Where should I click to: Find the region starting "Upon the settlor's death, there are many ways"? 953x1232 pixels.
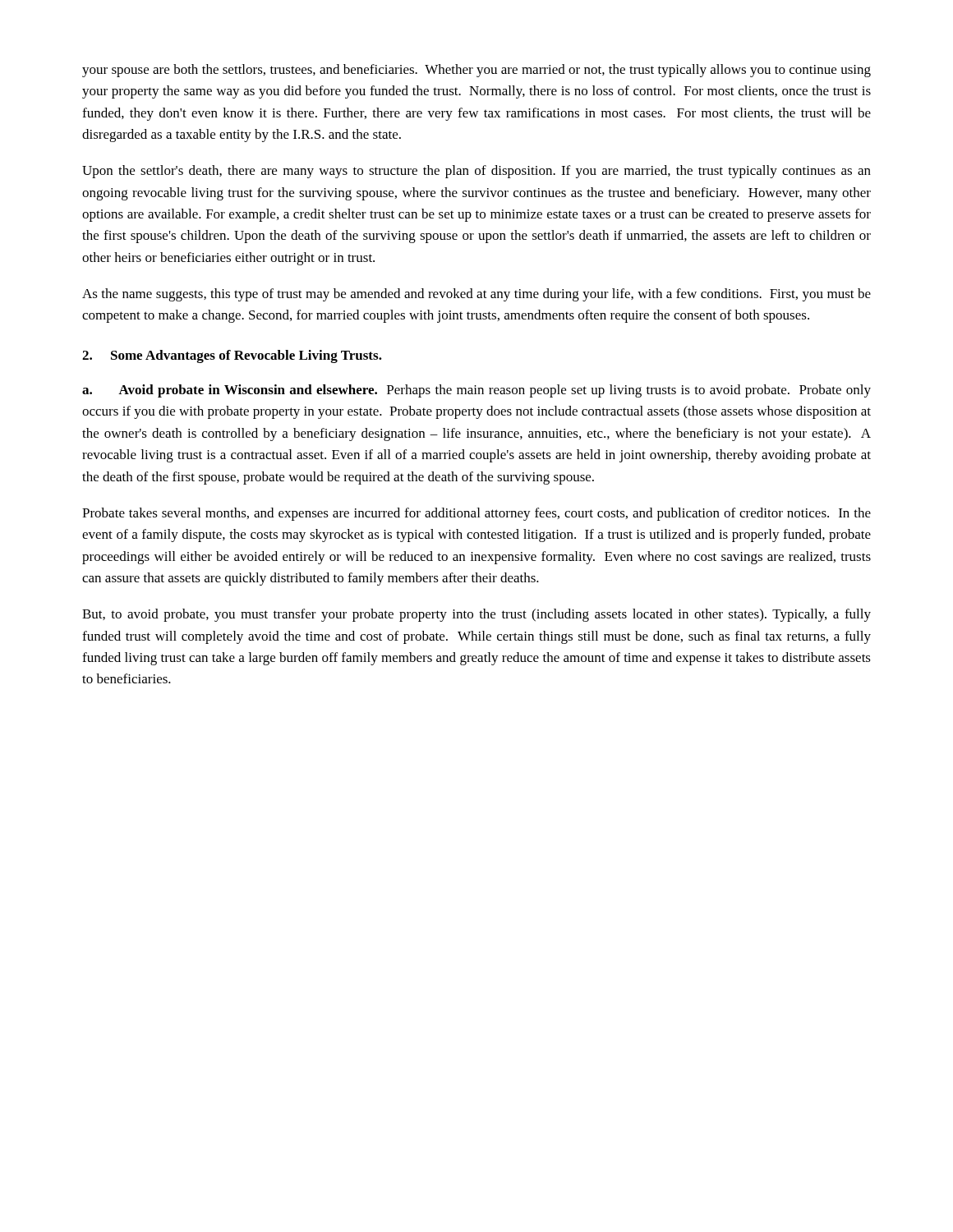(x=476, y=214)
